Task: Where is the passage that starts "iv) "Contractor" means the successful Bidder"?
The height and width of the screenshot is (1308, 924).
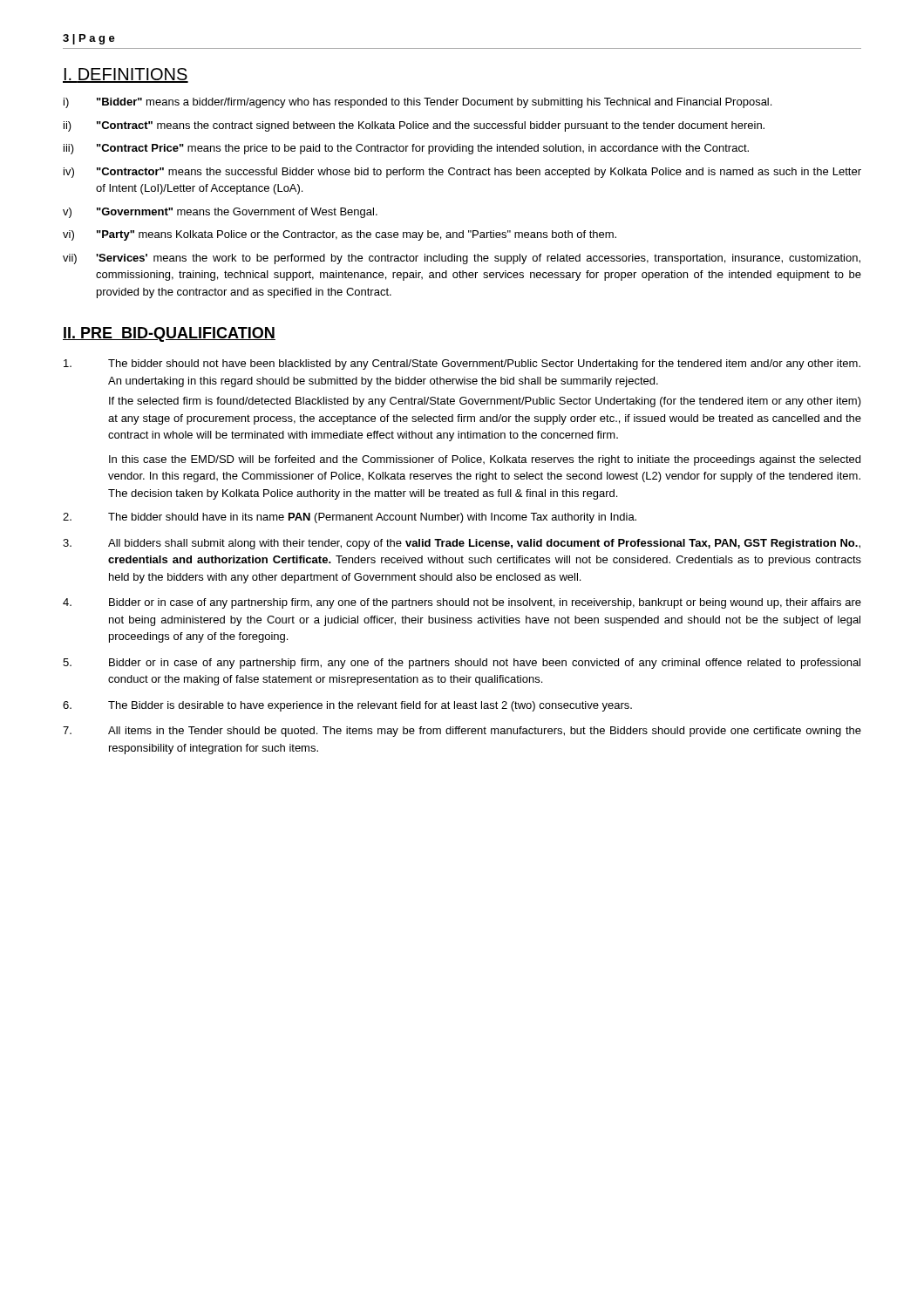Action: pyautogui.click(x=462, y=180)
